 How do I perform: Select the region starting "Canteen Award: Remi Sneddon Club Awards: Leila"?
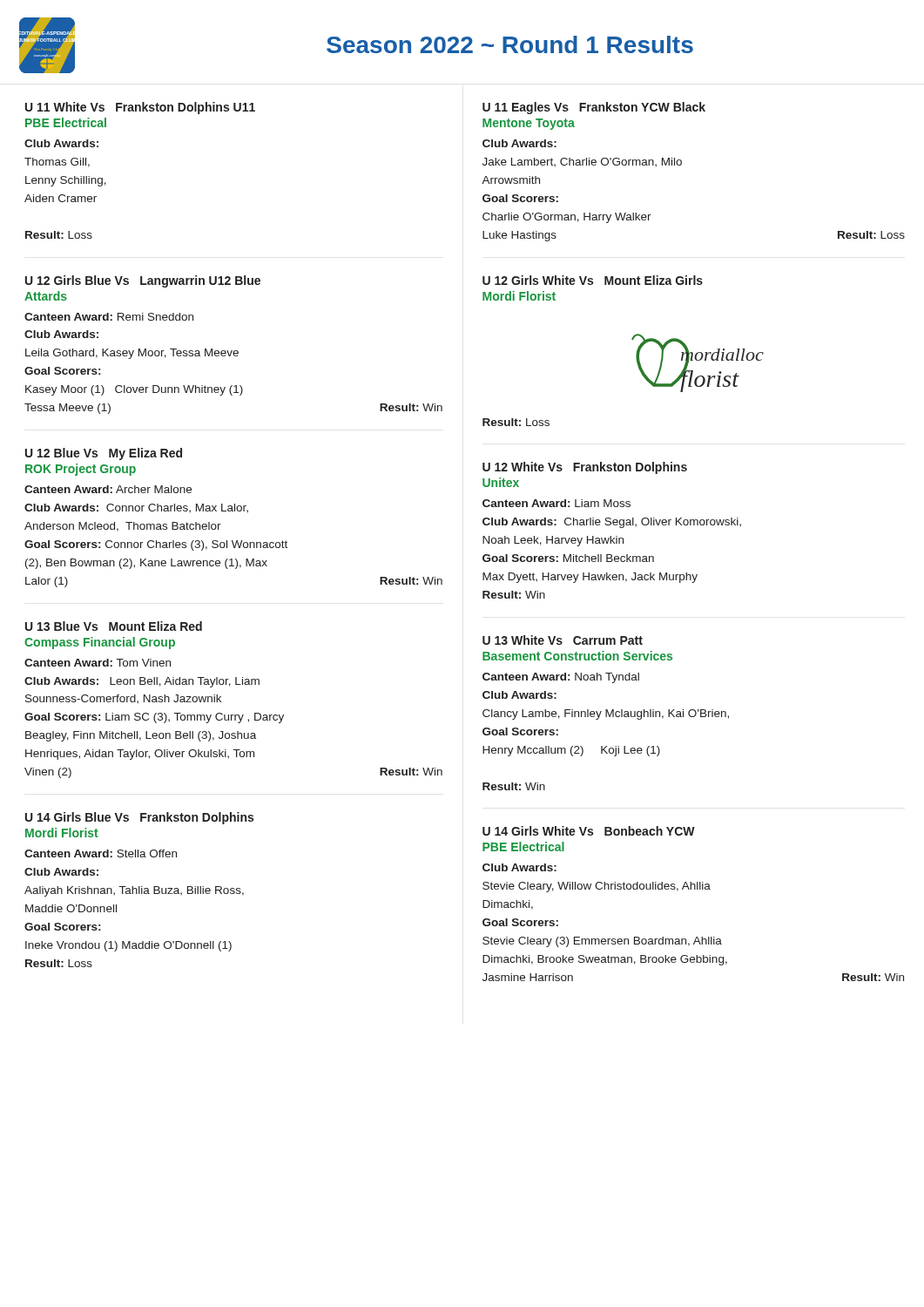[234, 364]
